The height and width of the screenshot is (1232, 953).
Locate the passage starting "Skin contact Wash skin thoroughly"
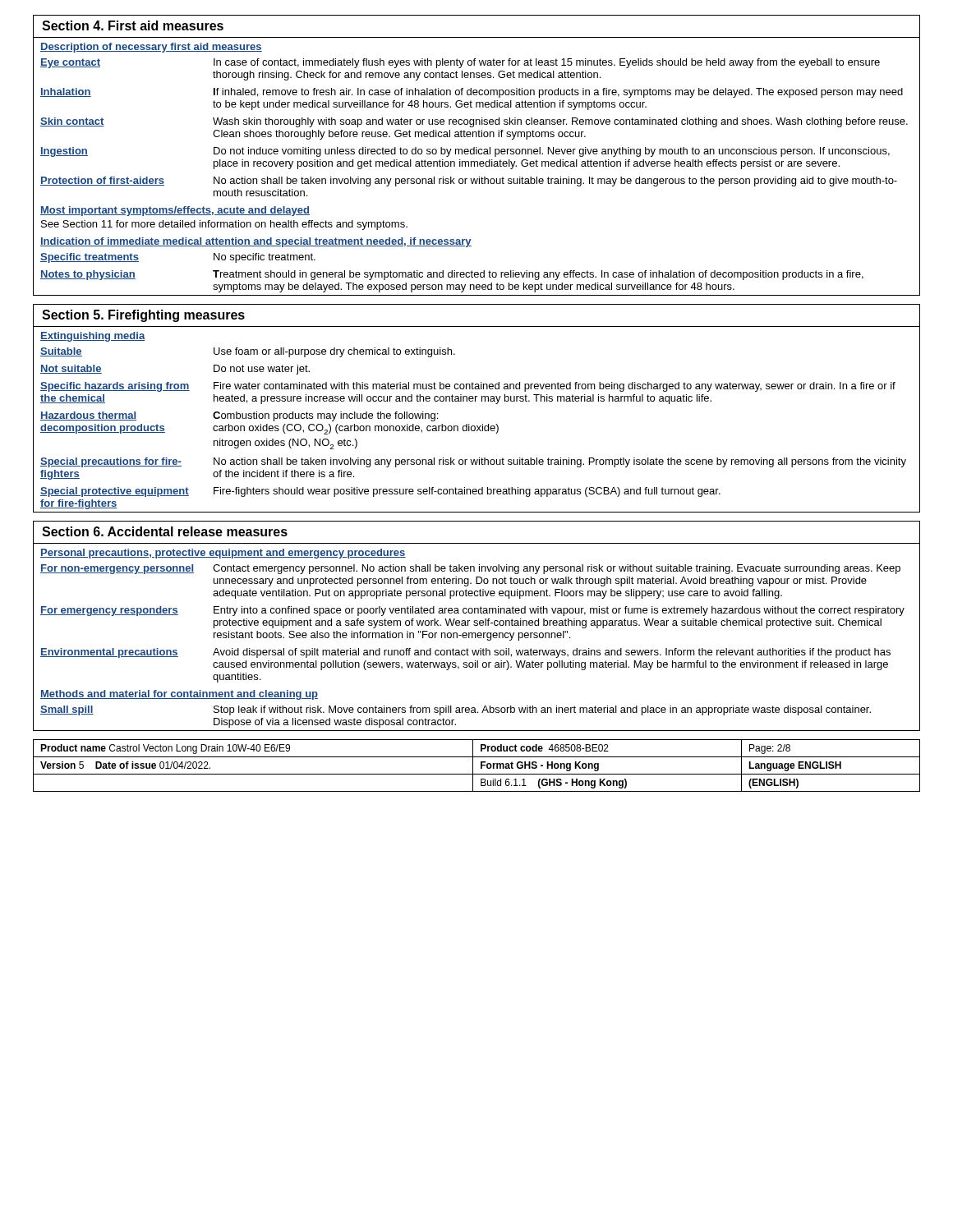[476, 127]
